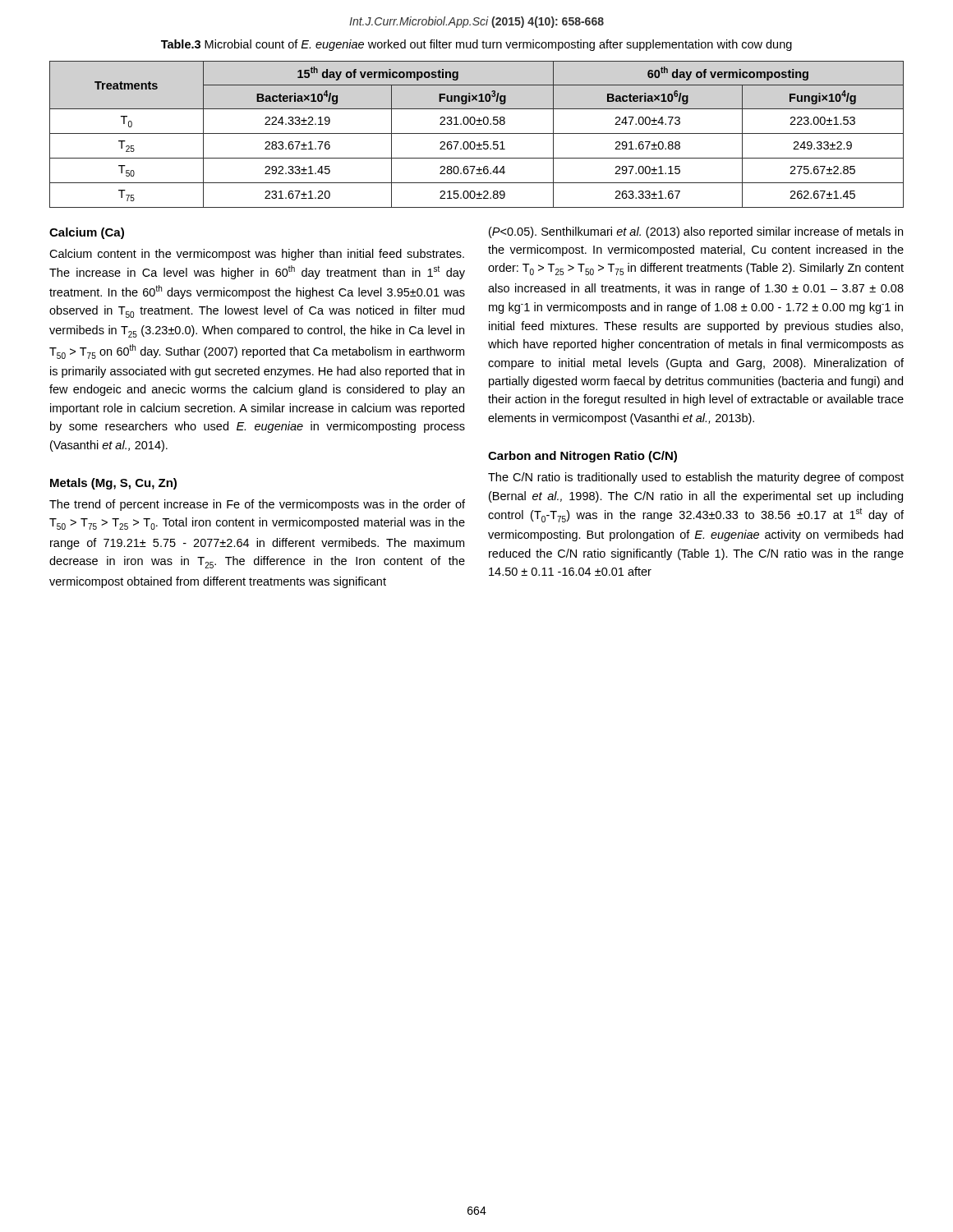
Task: Point to the block beginning "Calcium content in the vermicompost"
Action: [257, 349]
